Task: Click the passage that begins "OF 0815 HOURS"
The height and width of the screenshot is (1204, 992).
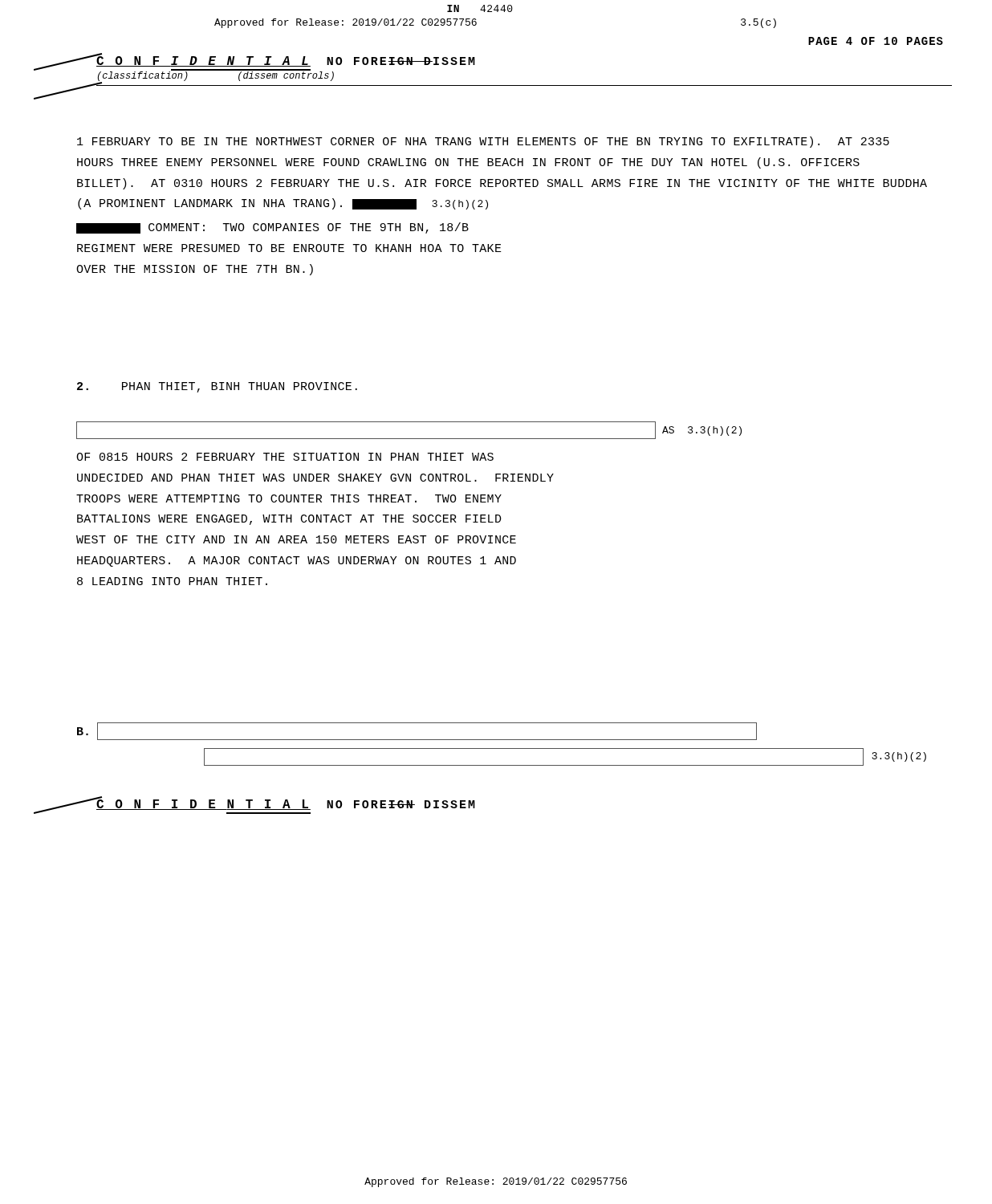Action: [x=502, y=520]
